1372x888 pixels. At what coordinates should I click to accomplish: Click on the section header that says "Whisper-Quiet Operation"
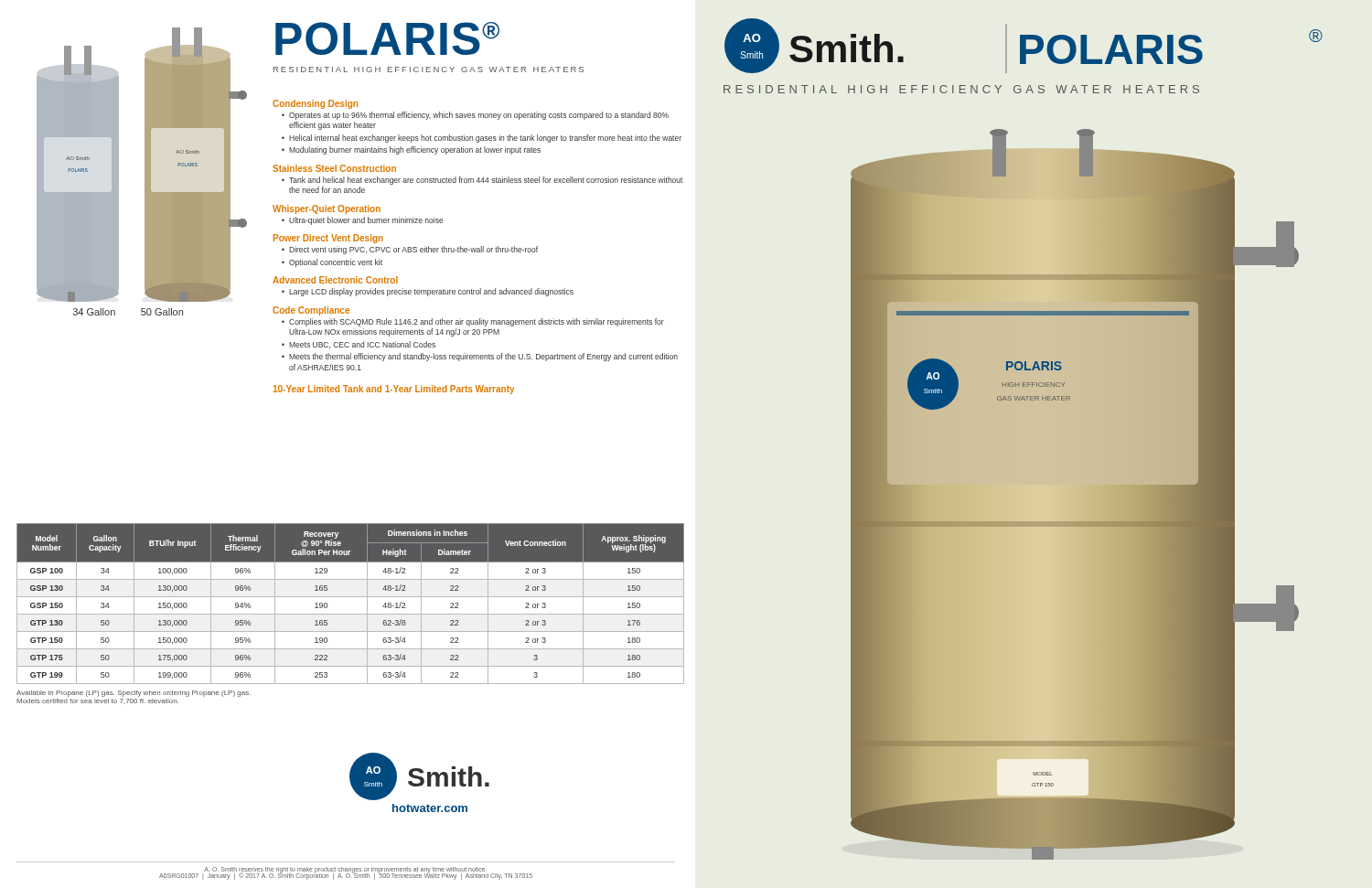(x=327, y=209)
